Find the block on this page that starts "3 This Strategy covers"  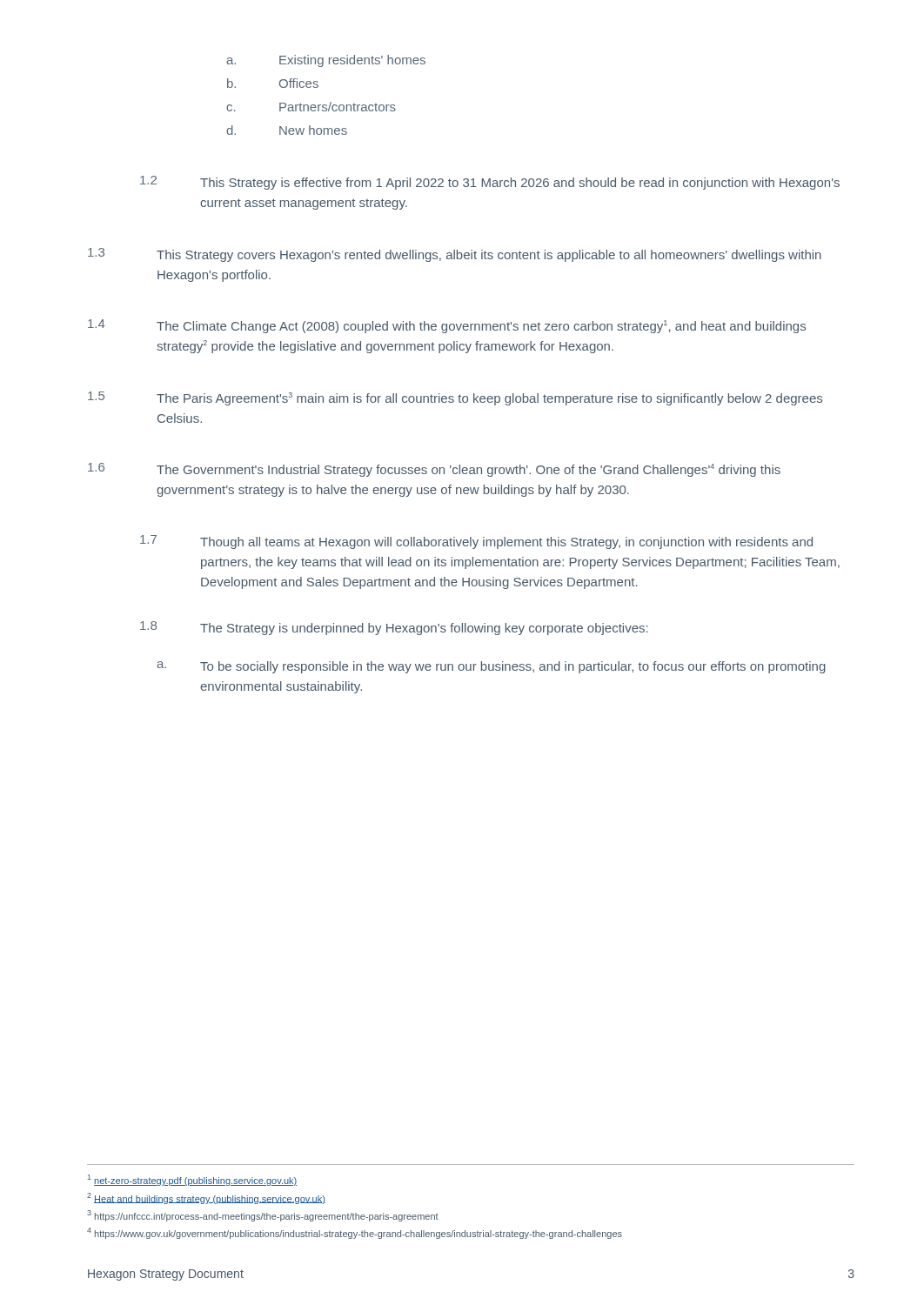point(471,264)
